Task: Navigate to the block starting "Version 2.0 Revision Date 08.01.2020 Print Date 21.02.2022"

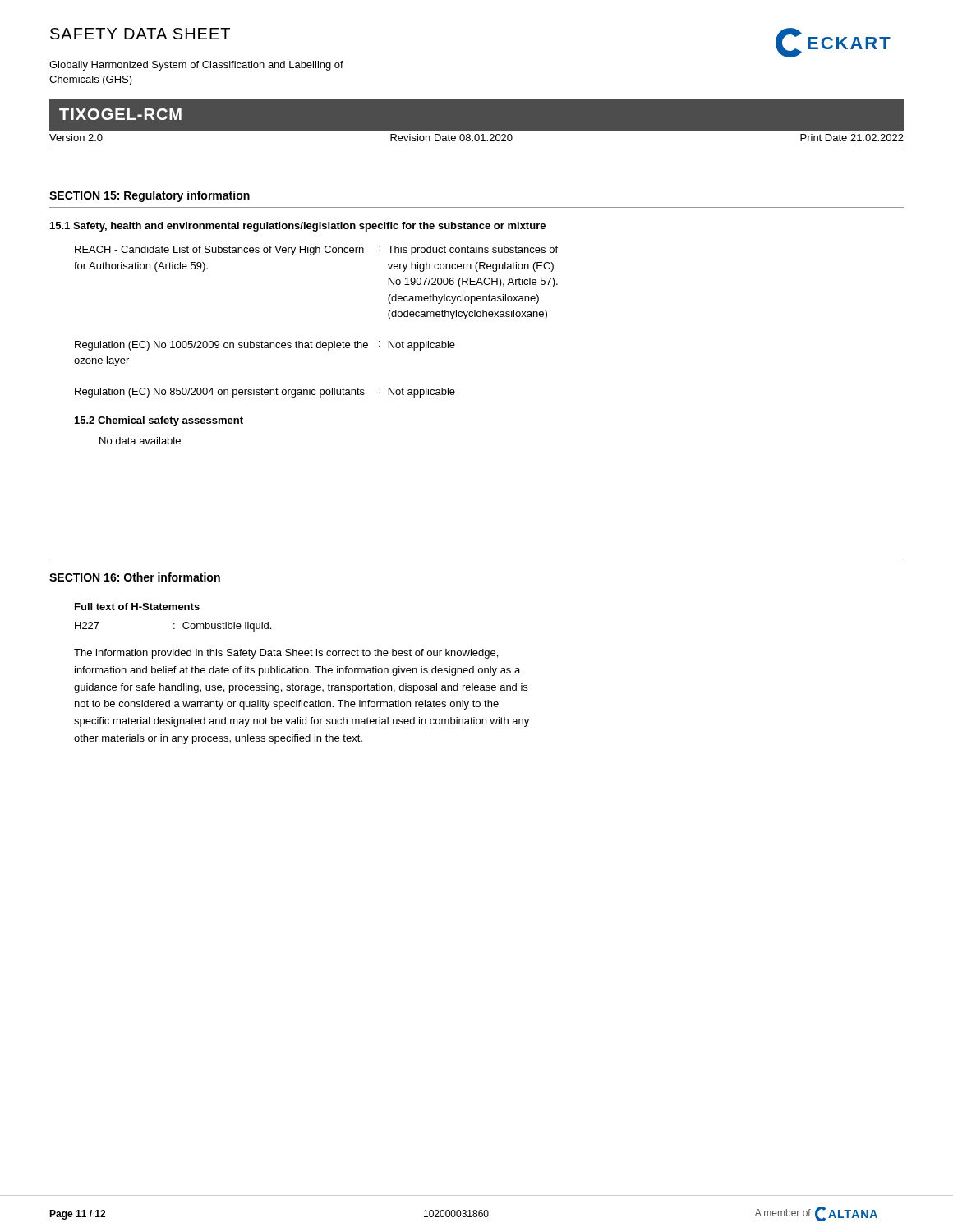Action: click(476, 138)
